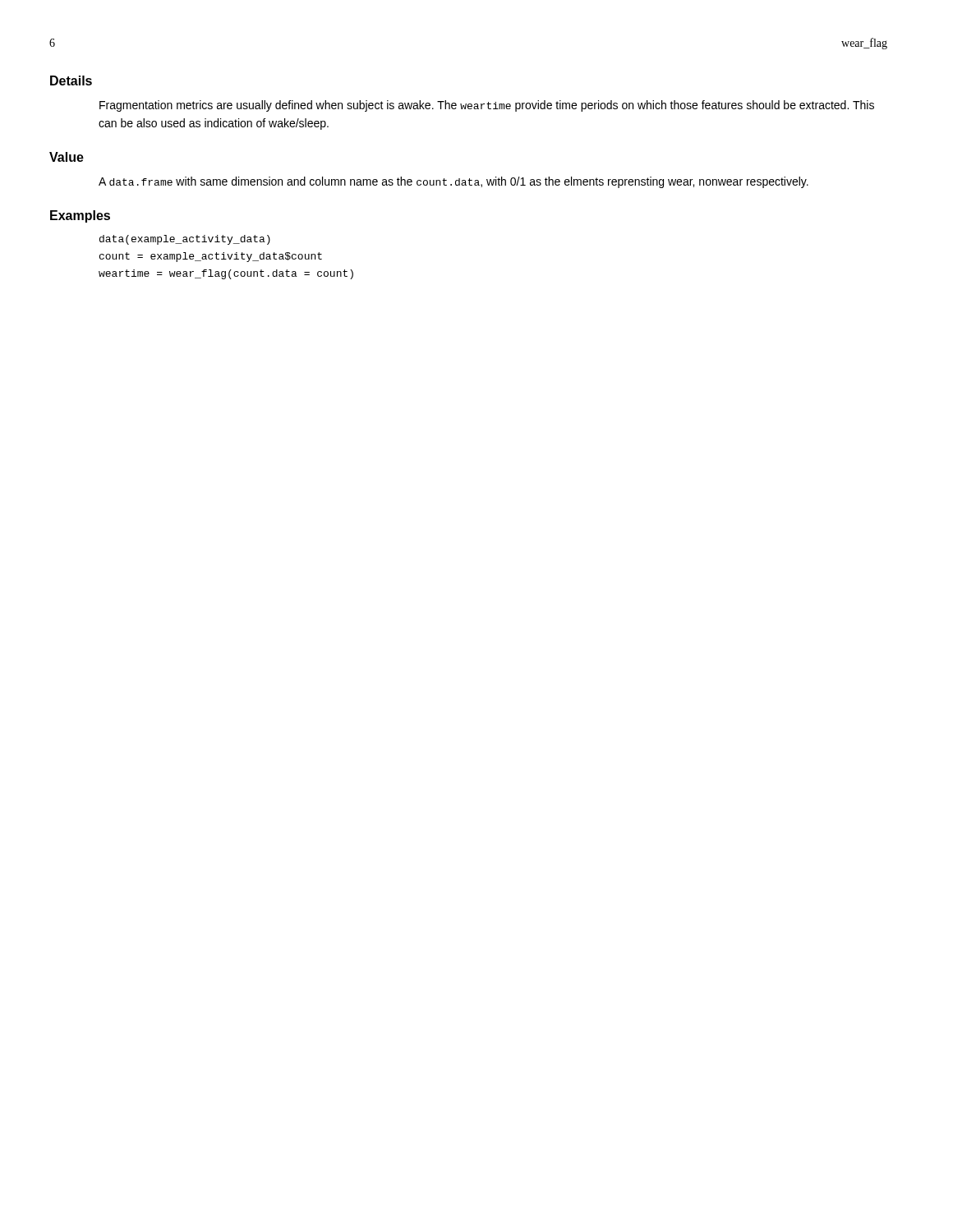Select the text block that reads "A data.frame with same"
953x1232 pixels.
(454, 182)
